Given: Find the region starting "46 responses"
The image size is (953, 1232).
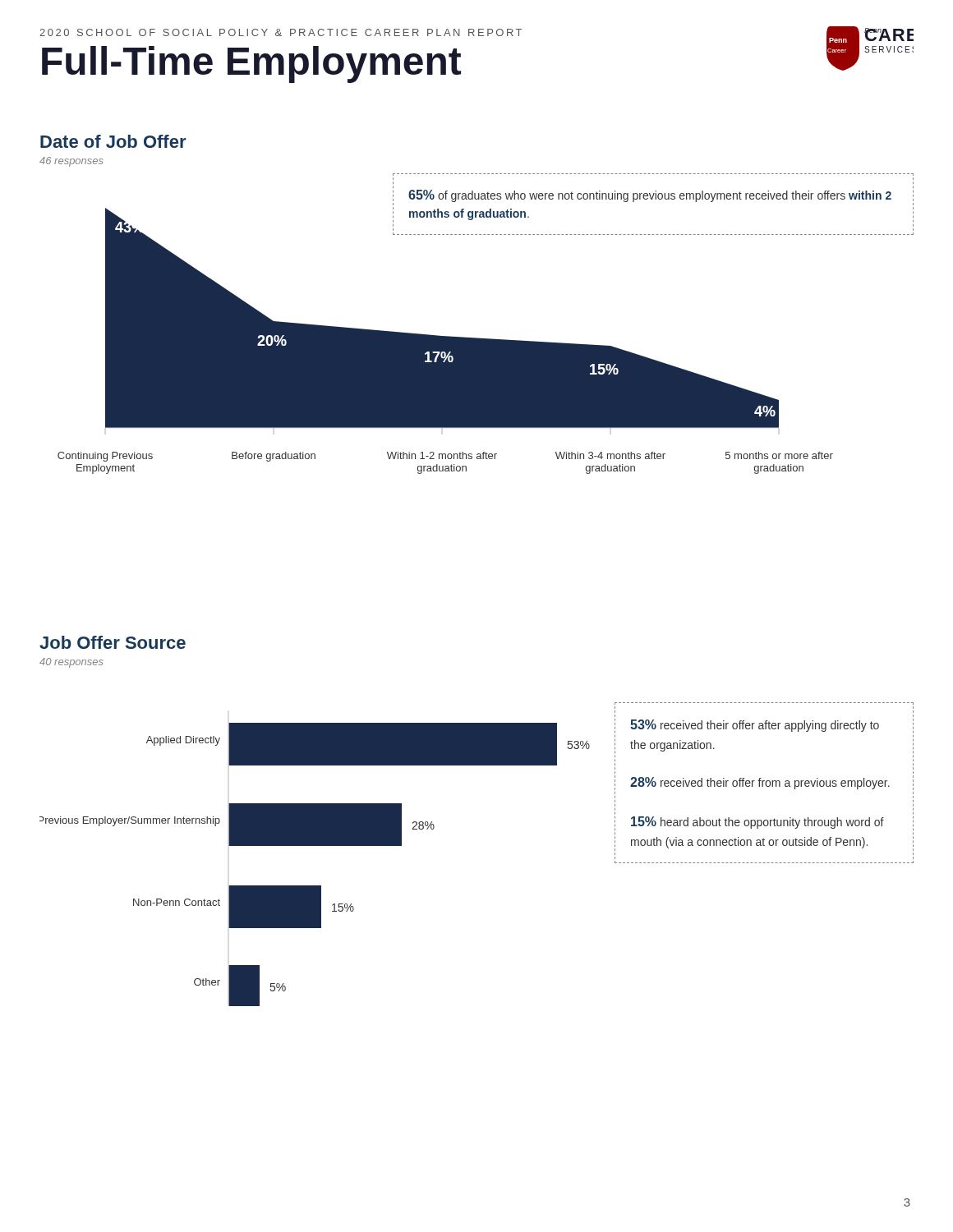Looking at the screenshot, I should (72, 161).
